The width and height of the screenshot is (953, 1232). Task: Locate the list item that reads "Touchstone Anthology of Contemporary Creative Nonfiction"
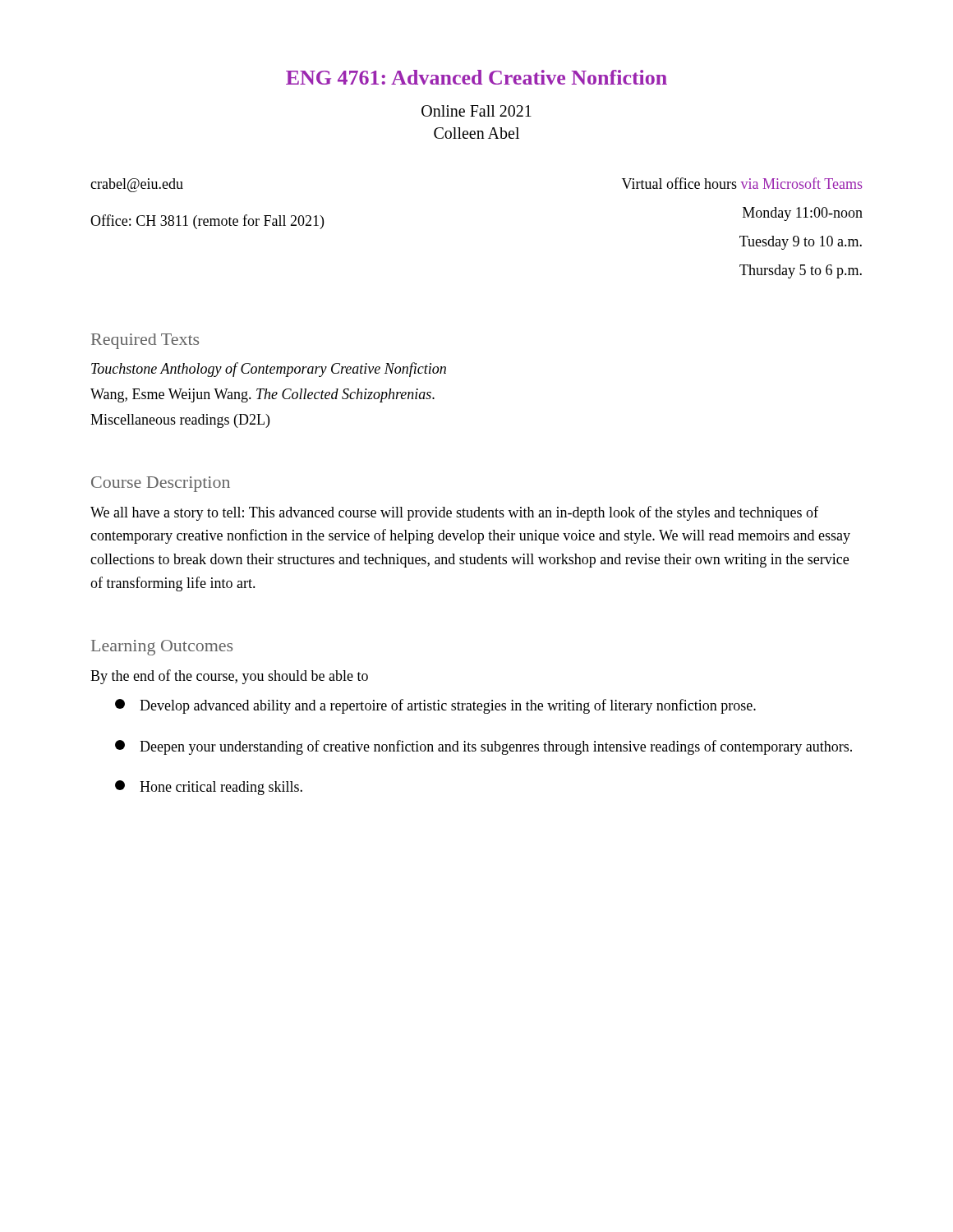point(269,369)
